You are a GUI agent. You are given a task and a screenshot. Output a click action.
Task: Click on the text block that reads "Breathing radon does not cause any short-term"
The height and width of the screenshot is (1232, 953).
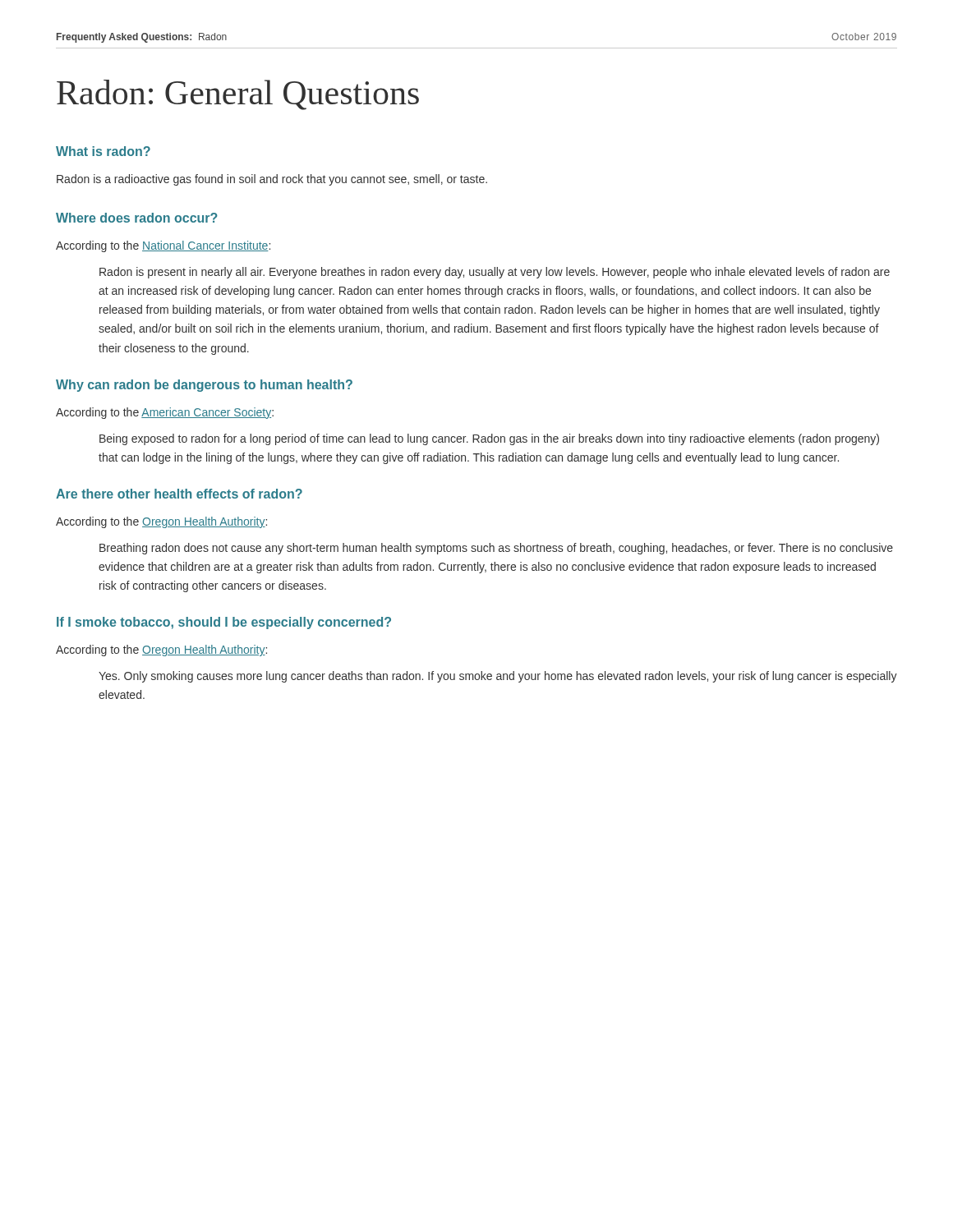tap(496, 567)
